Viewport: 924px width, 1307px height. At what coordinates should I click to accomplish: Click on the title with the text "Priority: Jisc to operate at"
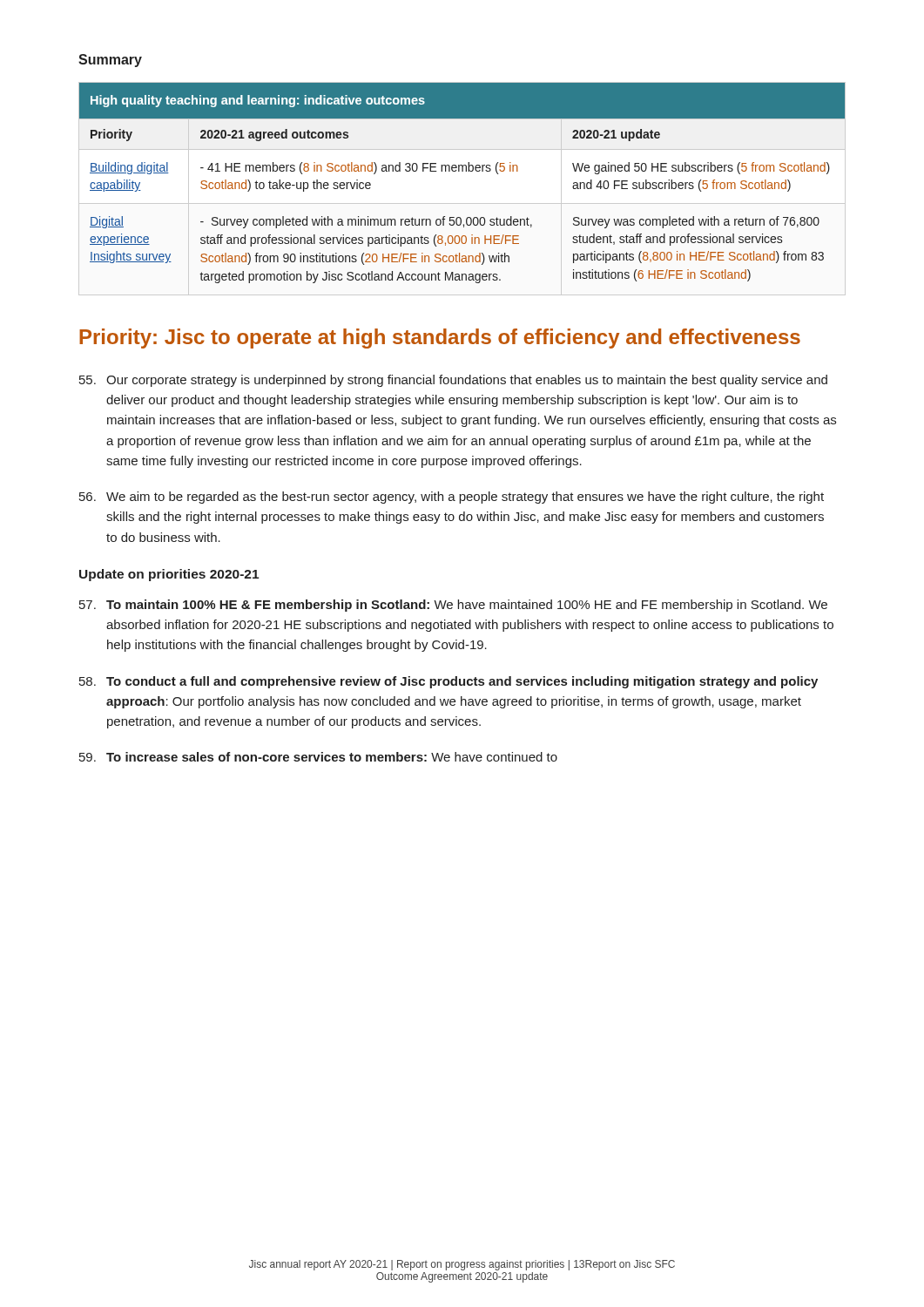click(440, 336)
